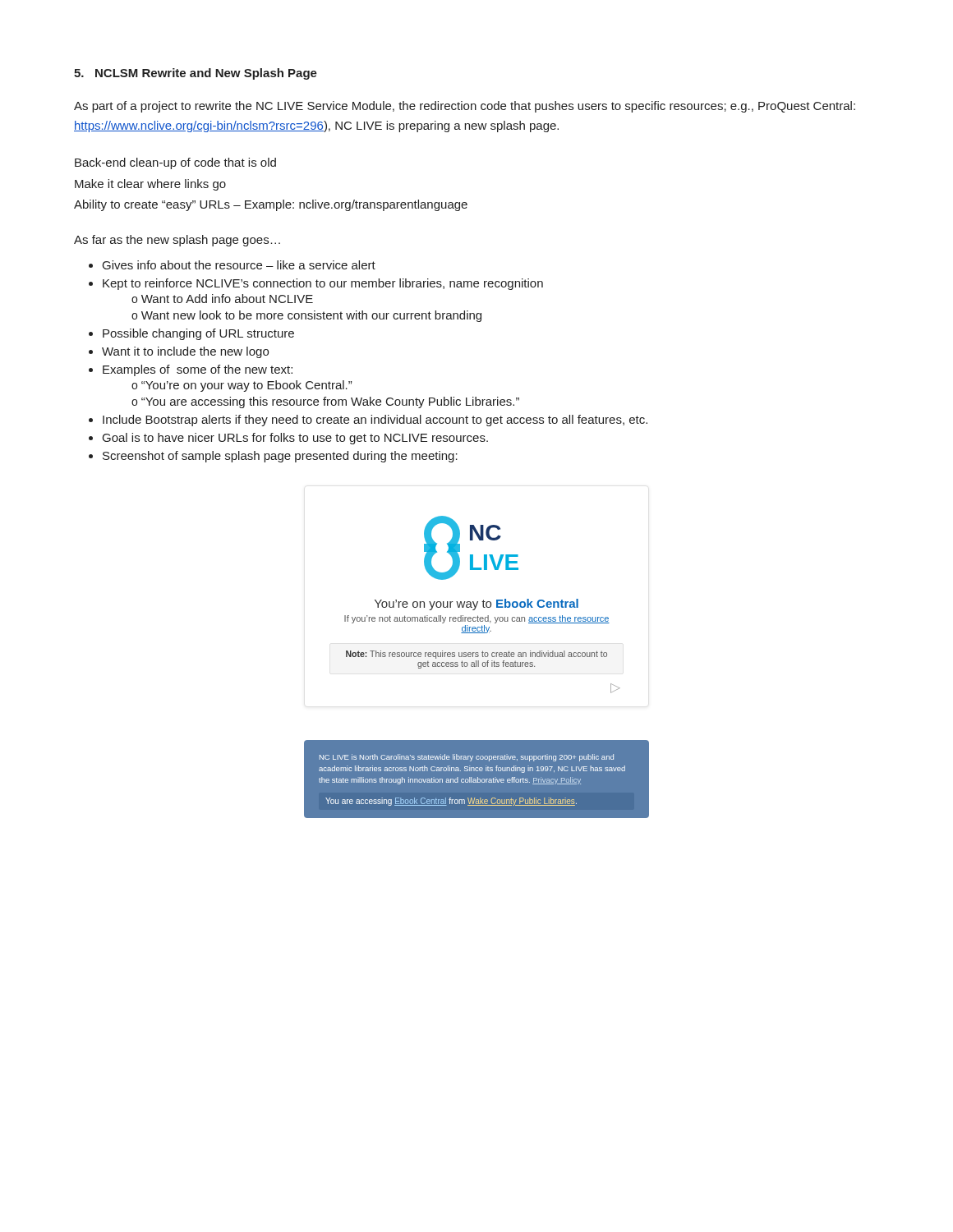Locate the block of text that opens with "Gives info about"
The height and width of the screenshot is (1232, 953).
click(232, 265)
